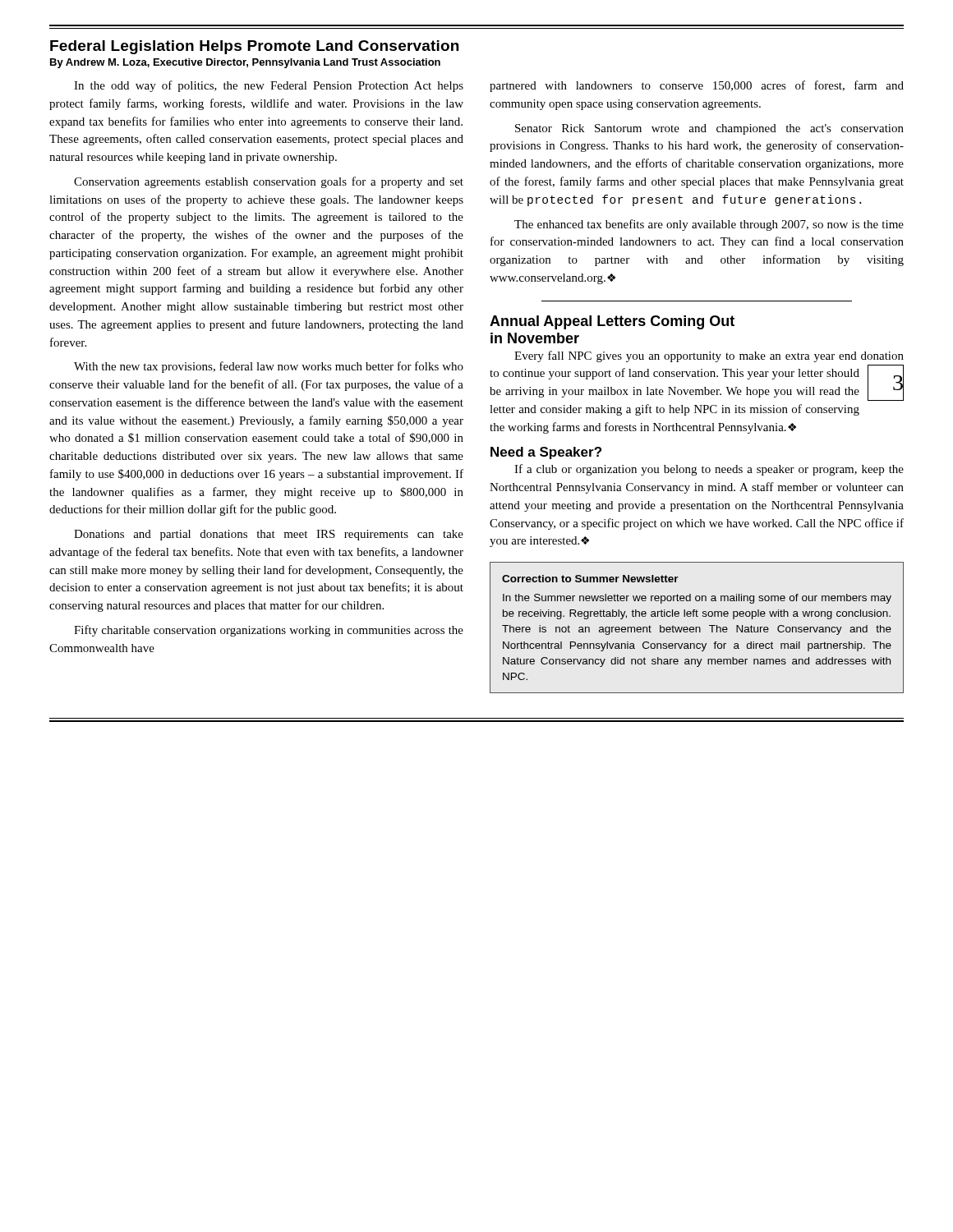Find the region starting "Federal Legislation Helps Promote Land Conservation"
The height and width of the screenshot is (1232, 953).
click(254, 46)
